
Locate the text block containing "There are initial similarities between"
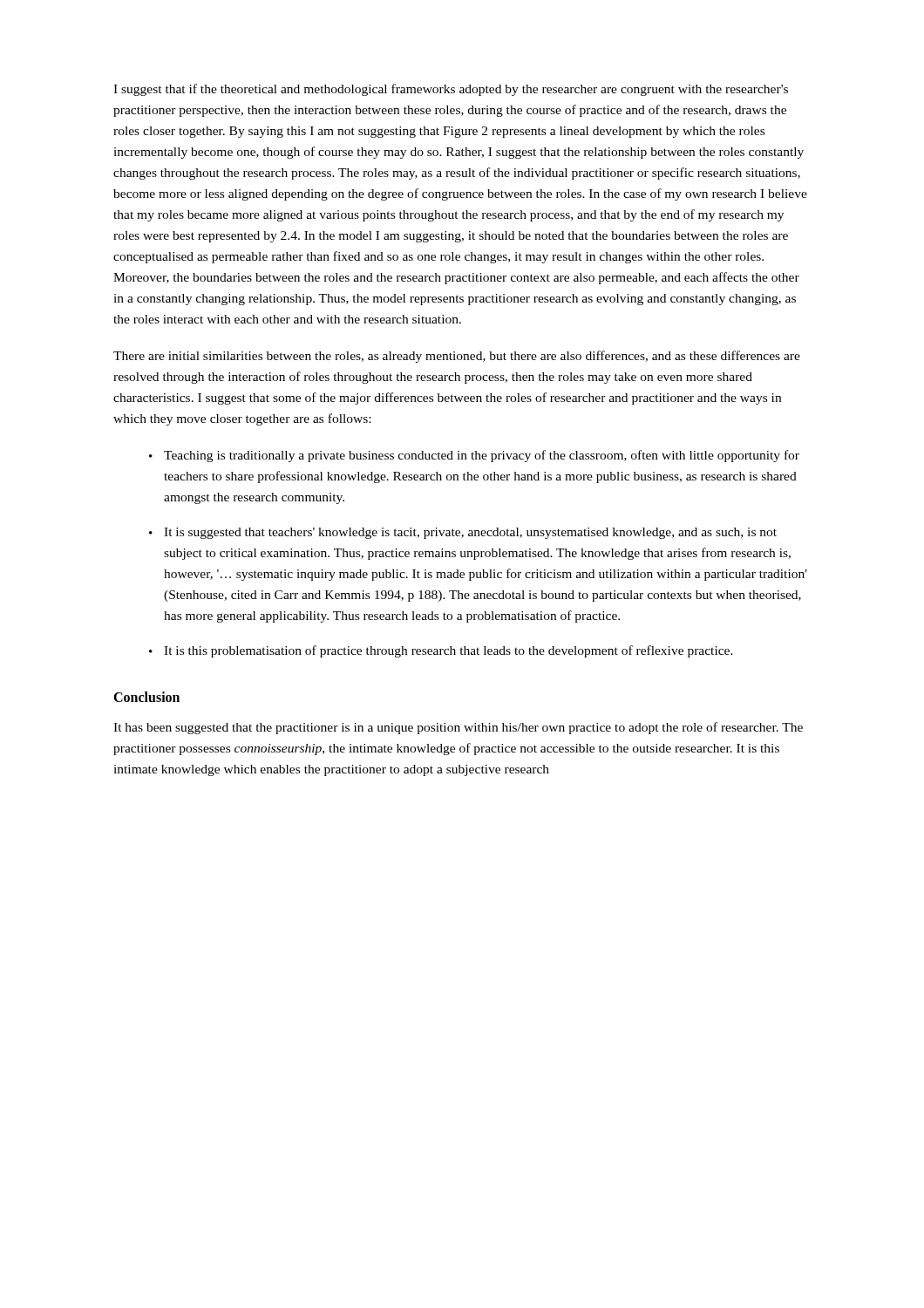point(457,387)
